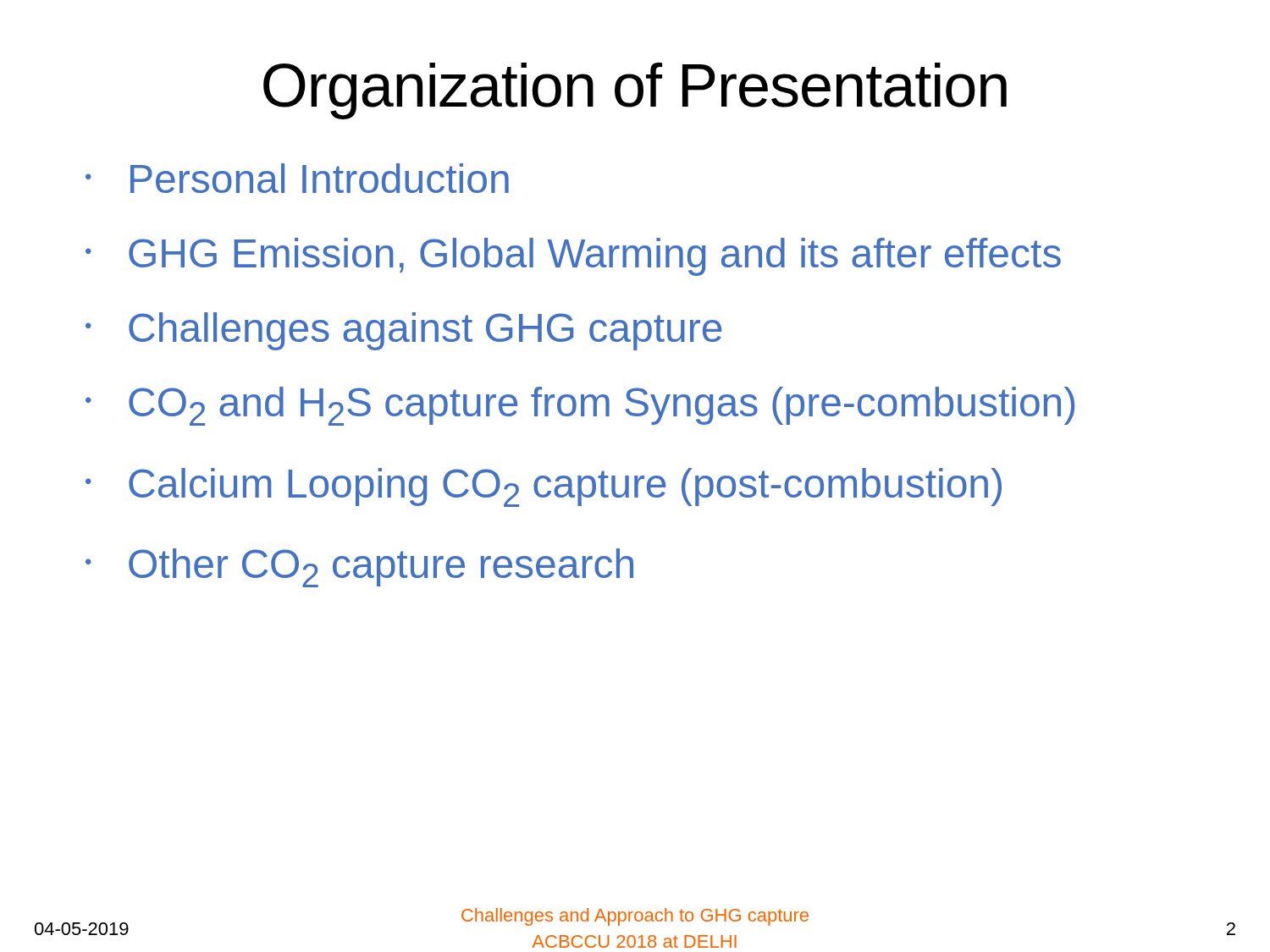Find the block on this page that starts "• GHG Emission, Global Warming"

(x=573, y=254)
